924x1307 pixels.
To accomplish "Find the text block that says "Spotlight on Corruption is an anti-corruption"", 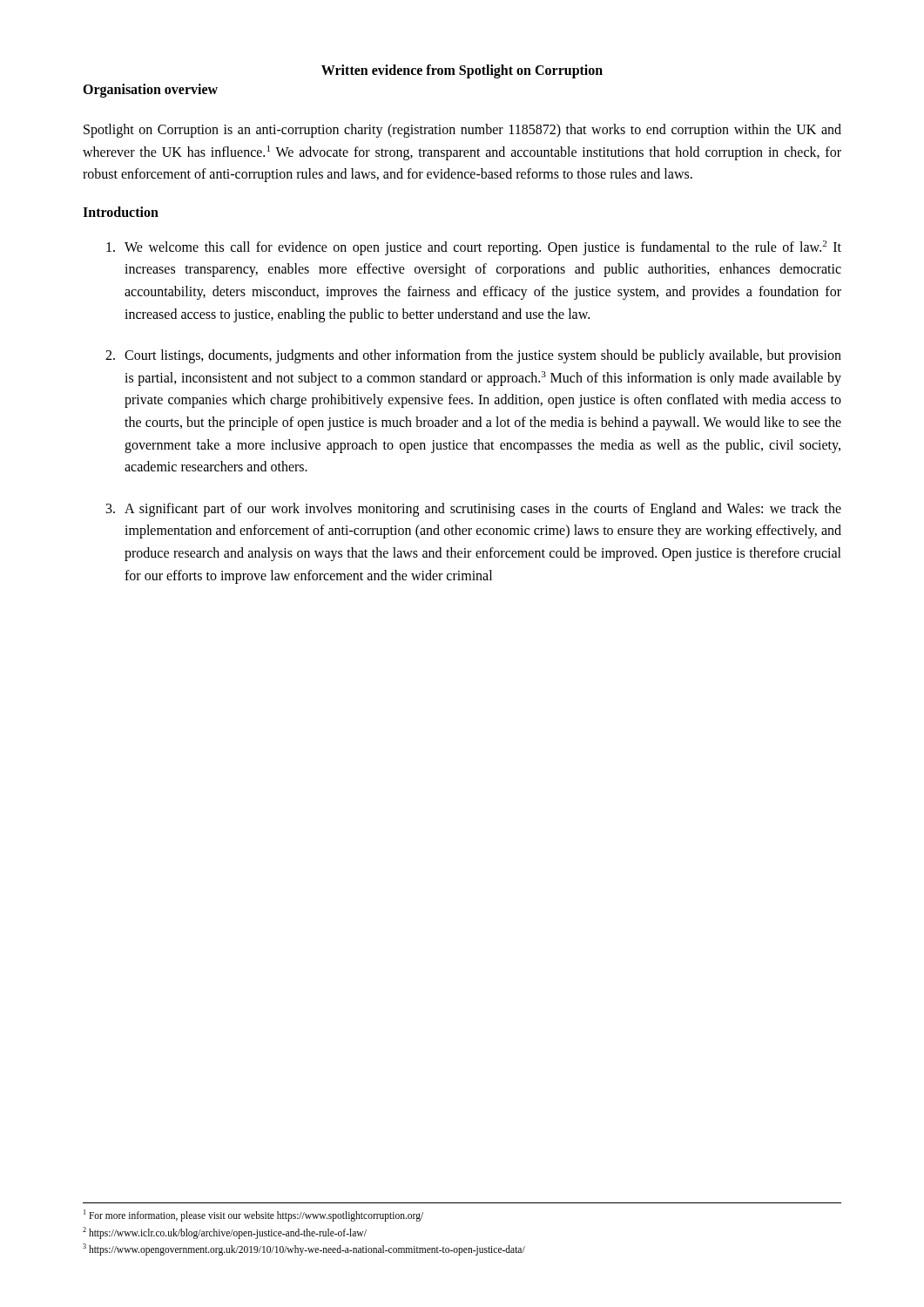I will [x=462, y=152].
